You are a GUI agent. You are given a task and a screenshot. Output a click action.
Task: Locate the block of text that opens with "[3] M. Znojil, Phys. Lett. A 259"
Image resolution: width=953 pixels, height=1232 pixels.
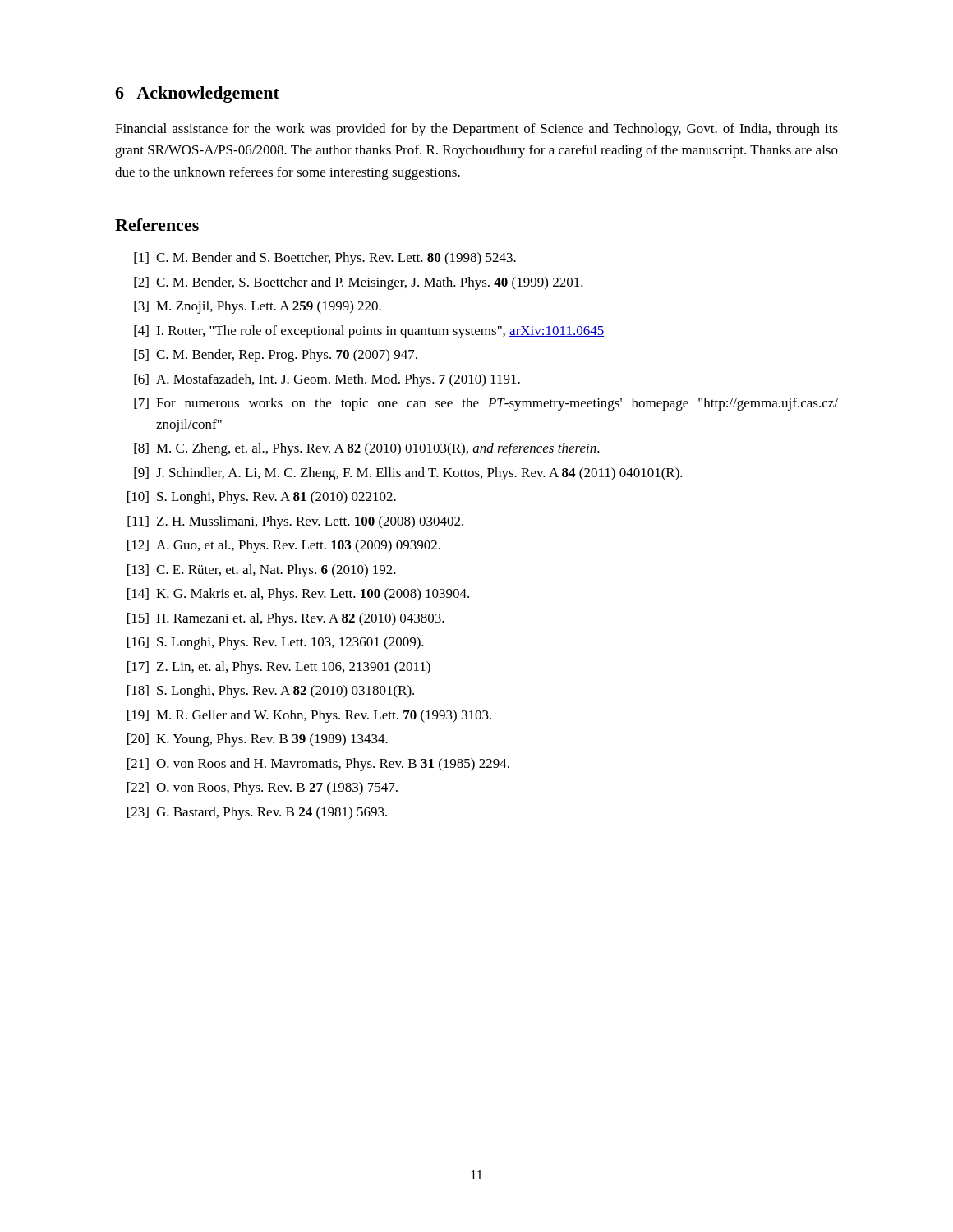point(258,307)
